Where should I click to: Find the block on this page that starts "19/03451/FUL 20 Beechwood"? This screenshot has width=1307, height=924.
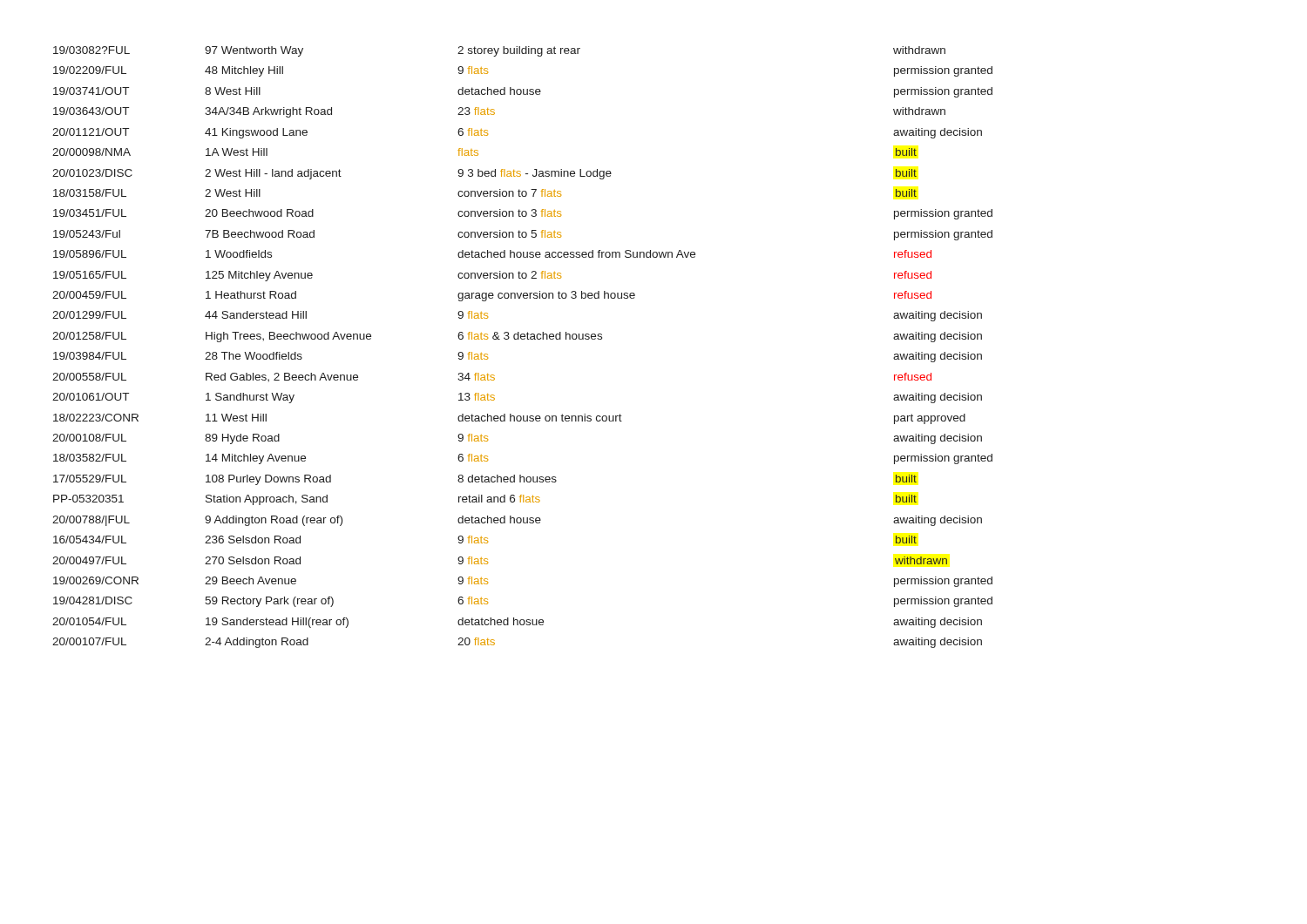point(569,214)
